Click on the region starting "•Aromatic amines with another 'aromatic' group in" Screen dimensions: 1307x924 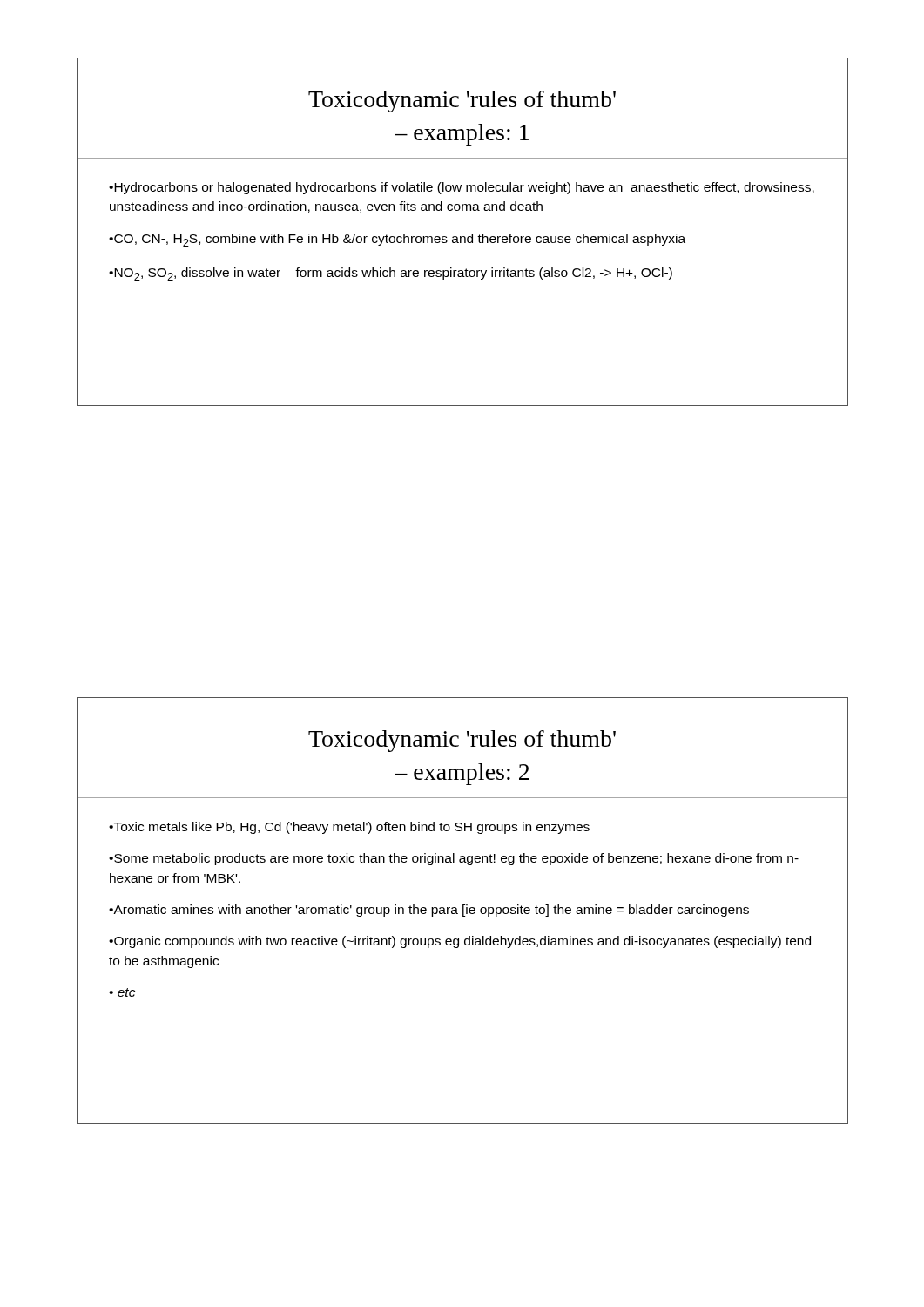click(x=429, y=909)
